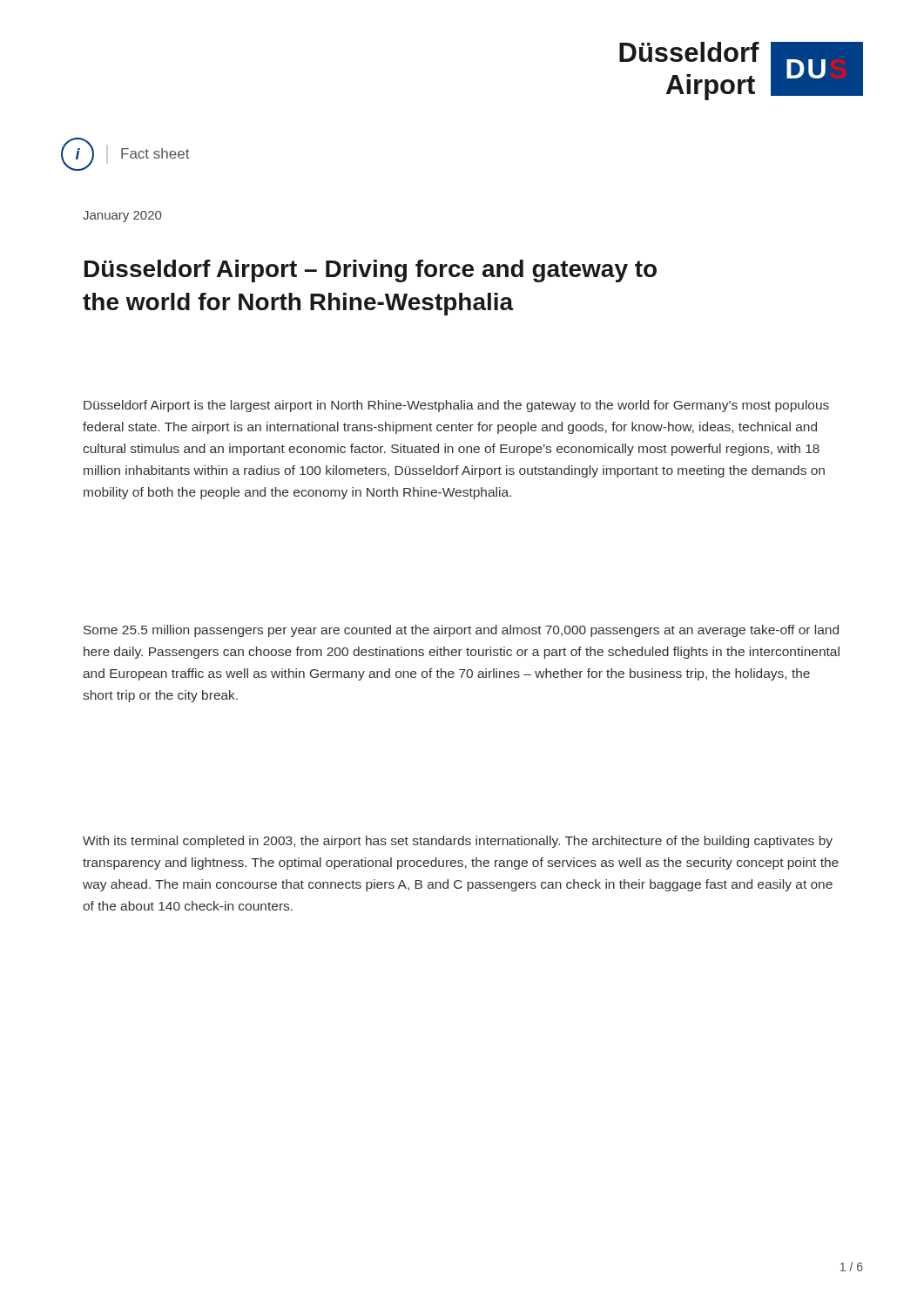Click on the element starting "January 2020"
Screen dimensions: 1307x924
click(x=122, y=215)
